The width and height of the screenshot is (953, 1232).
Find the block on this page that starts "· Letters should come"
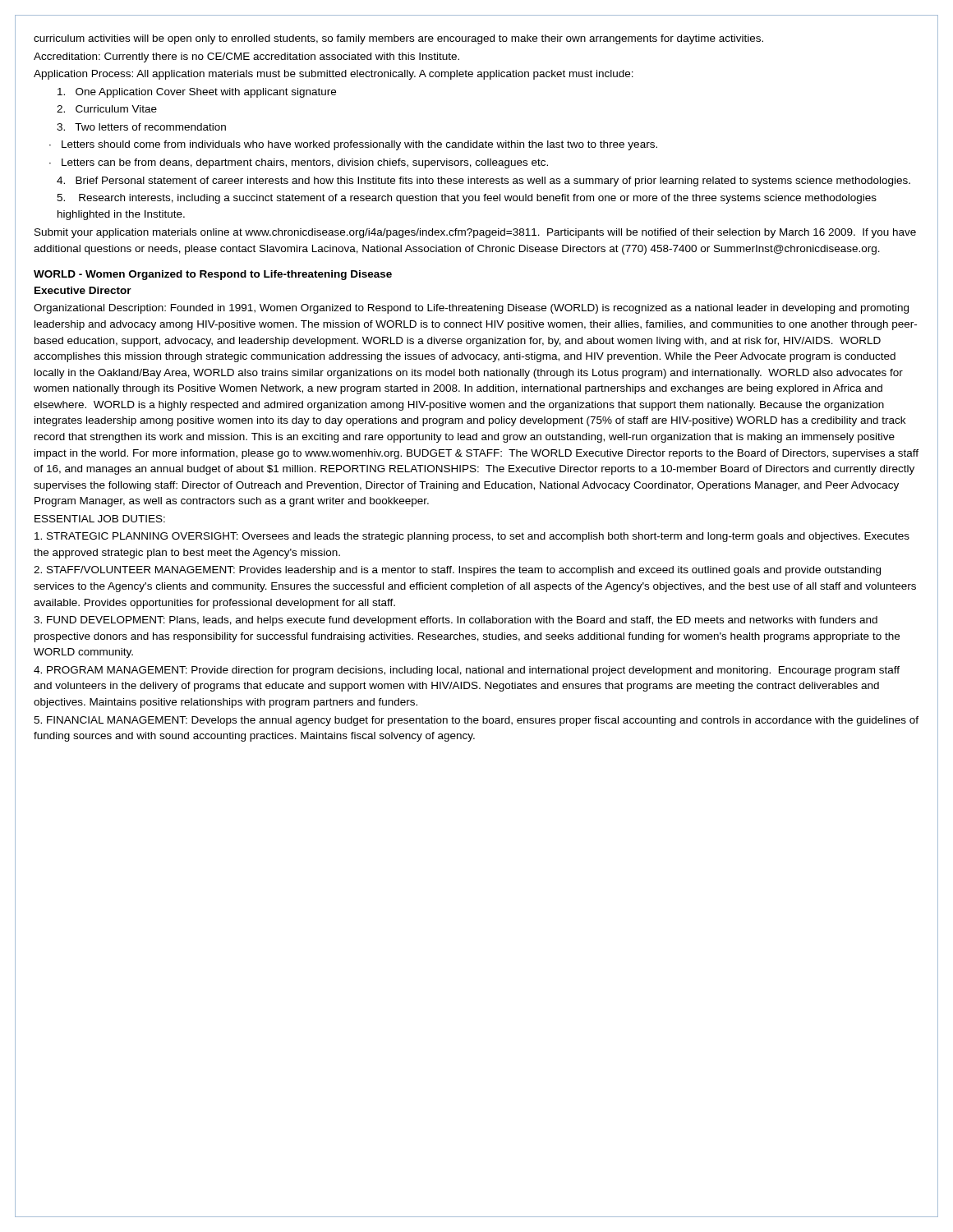484,145
